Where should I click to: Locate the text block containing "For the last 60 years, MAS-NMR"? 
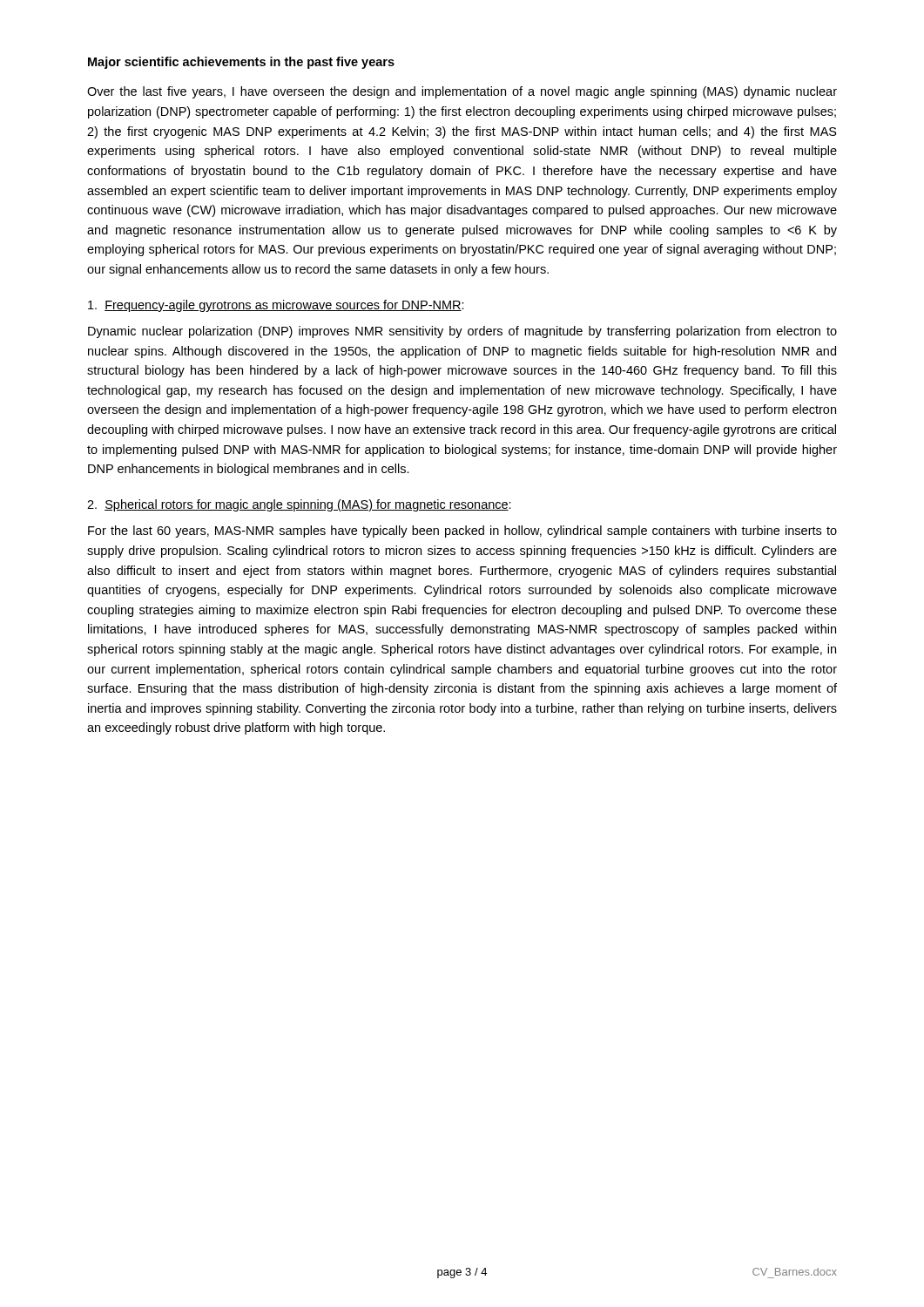(x=462, y=629)
